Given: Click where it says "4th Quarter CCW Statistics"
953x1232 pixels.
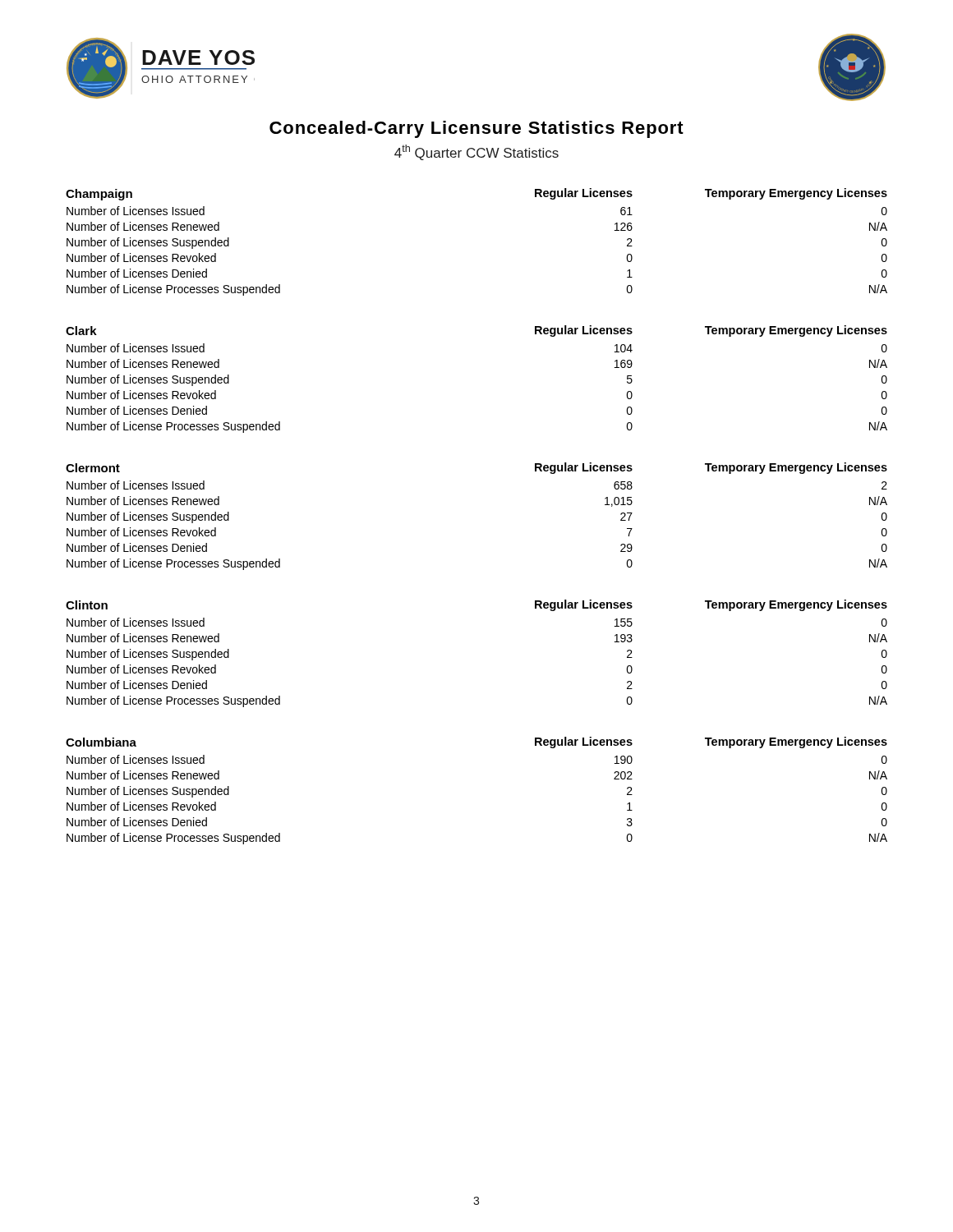Looking at the screenshot, I should pos(476,151).
